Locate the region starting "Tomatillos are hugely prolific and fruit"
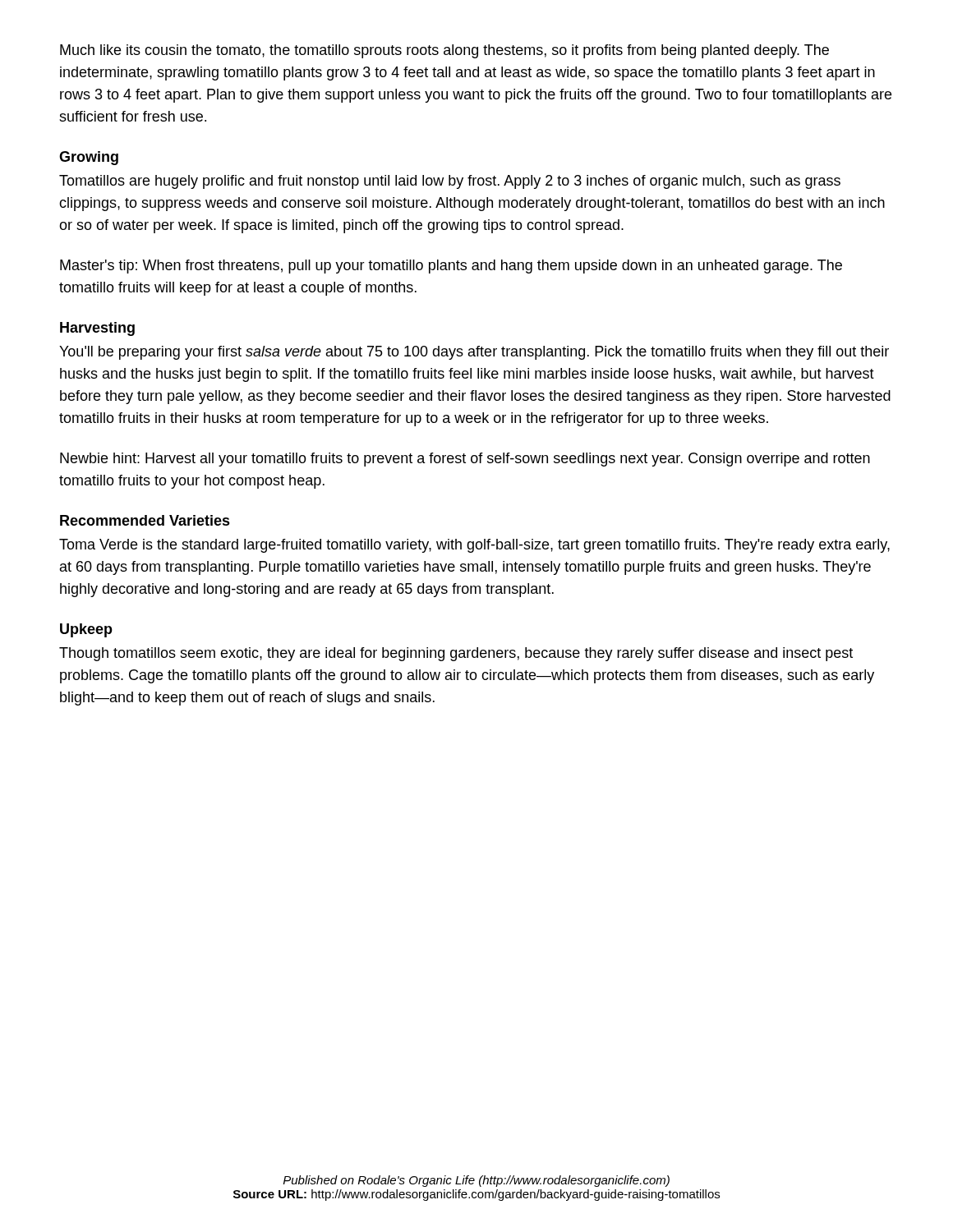The height and width of the screenshot is (1232, 953). click(x=472, y=203)
